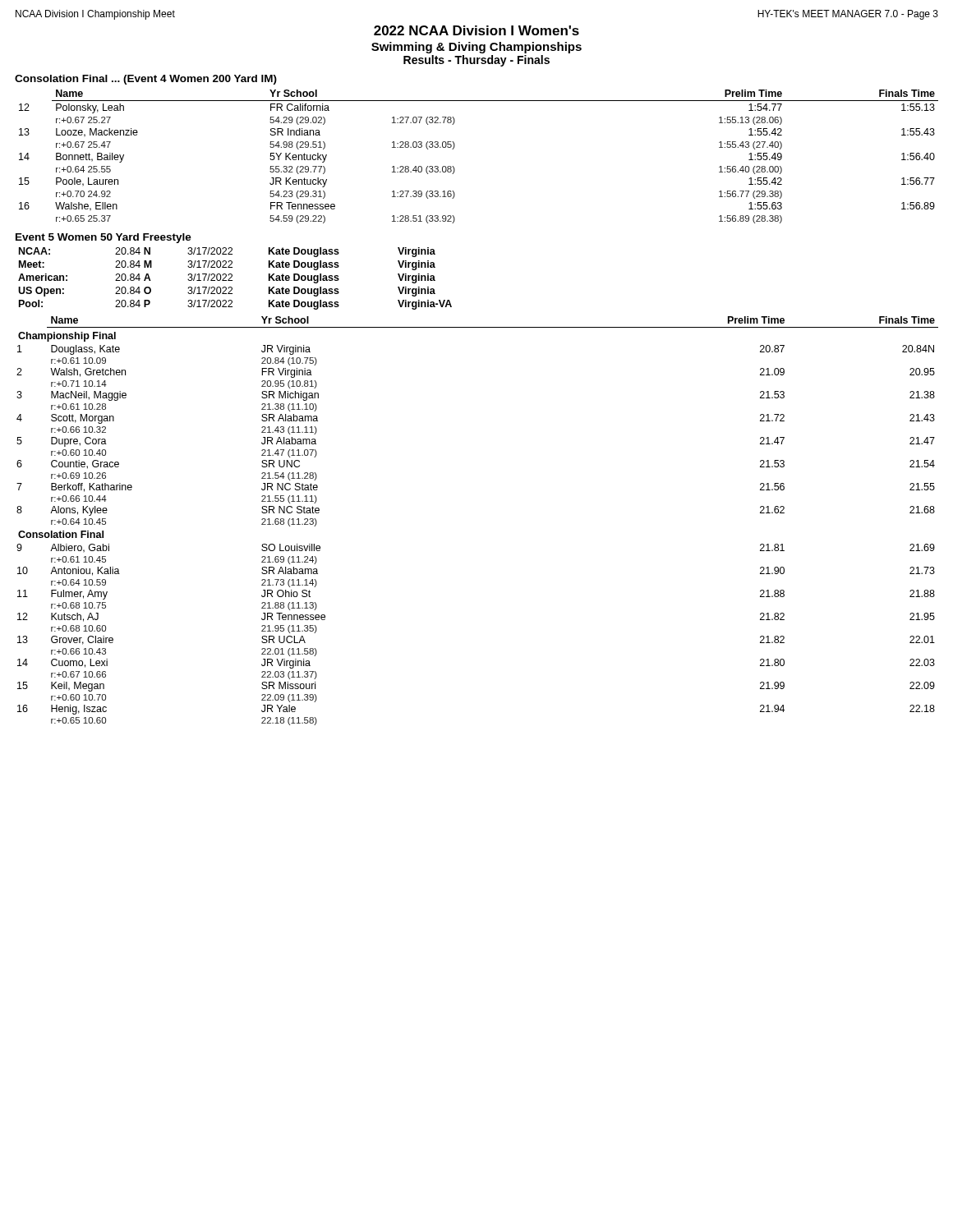Select the table that reads "r:+0.69 10.26"

pos(476,520)
